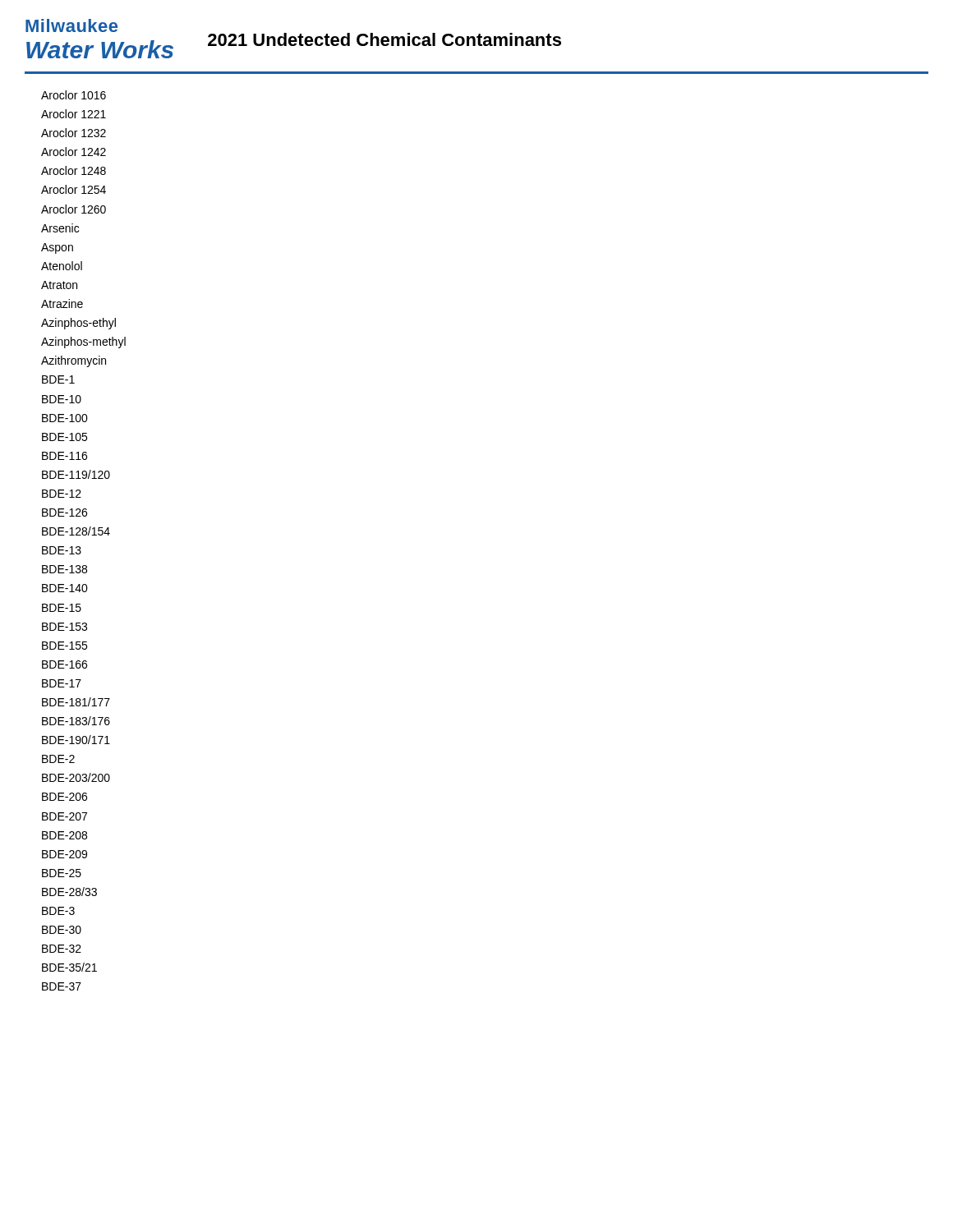Select the text block starting "Aroclor 1016"
This screenshot has width=953, height=1232.
click(x=74, y=95)
